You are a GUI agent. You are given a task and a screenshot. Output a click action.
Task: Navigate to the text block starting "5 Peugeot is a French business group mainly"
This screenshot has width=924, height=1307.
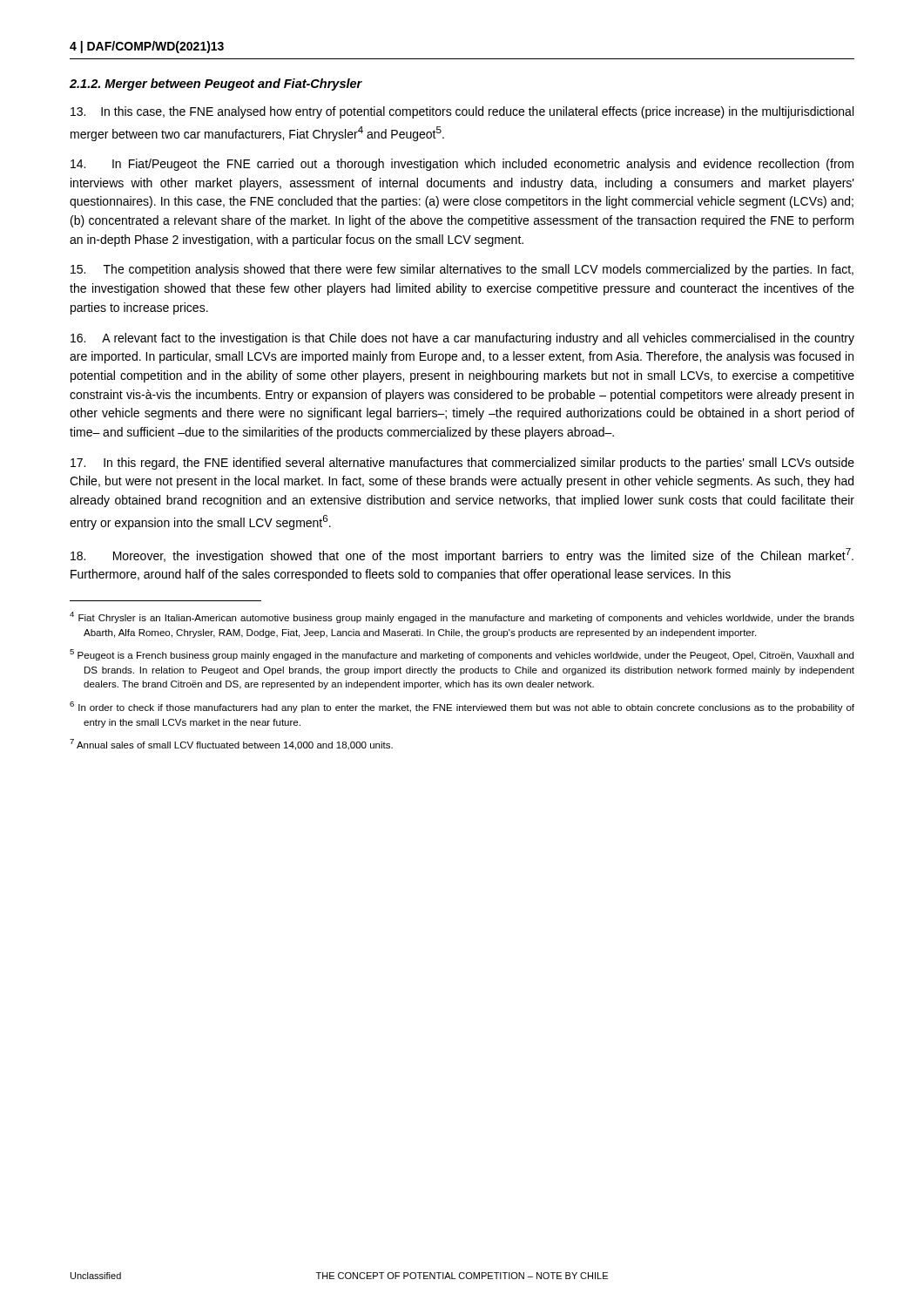(462, 668)
